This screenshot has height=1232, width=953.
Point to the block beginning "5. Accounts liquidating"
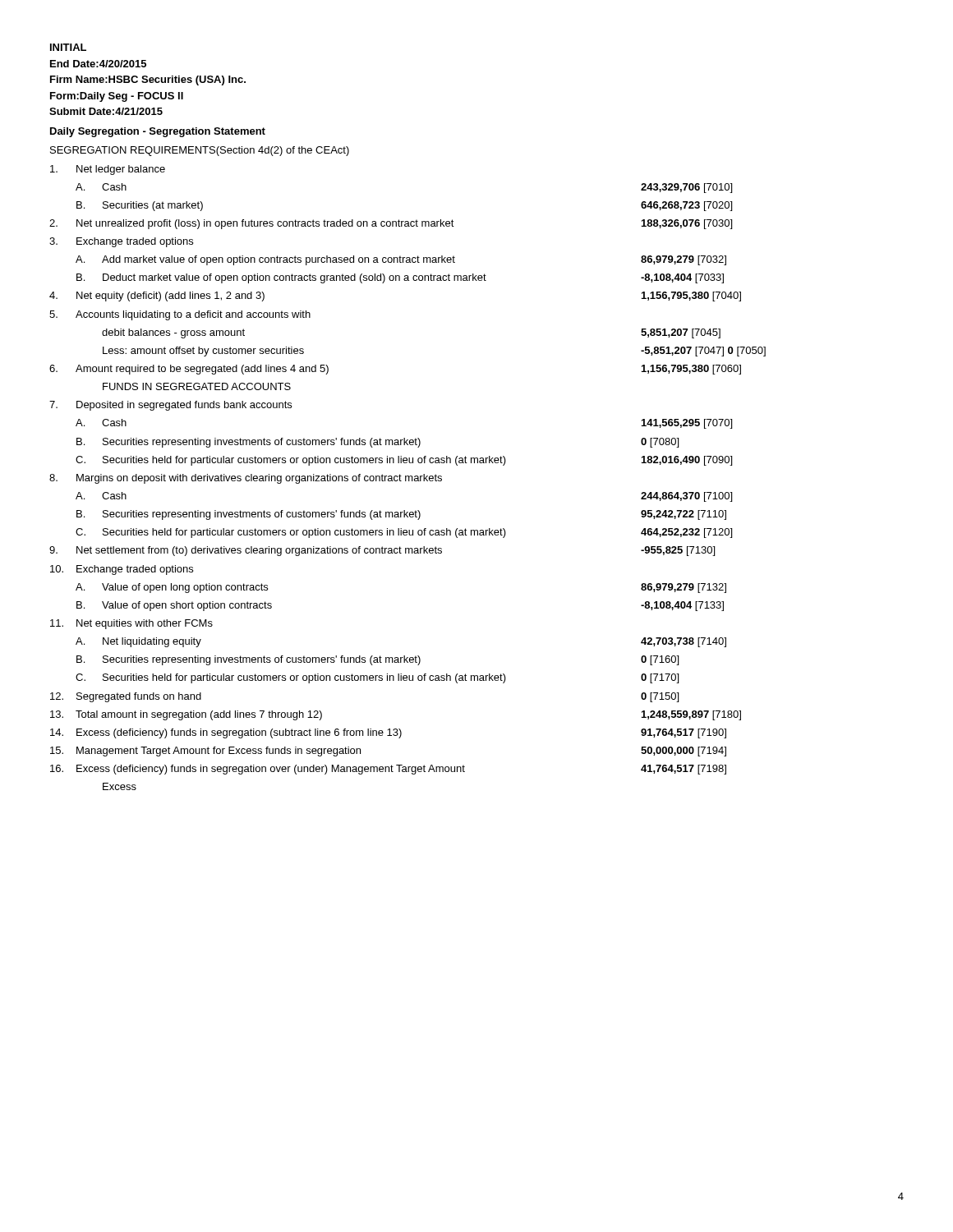[x=180, y=315]
